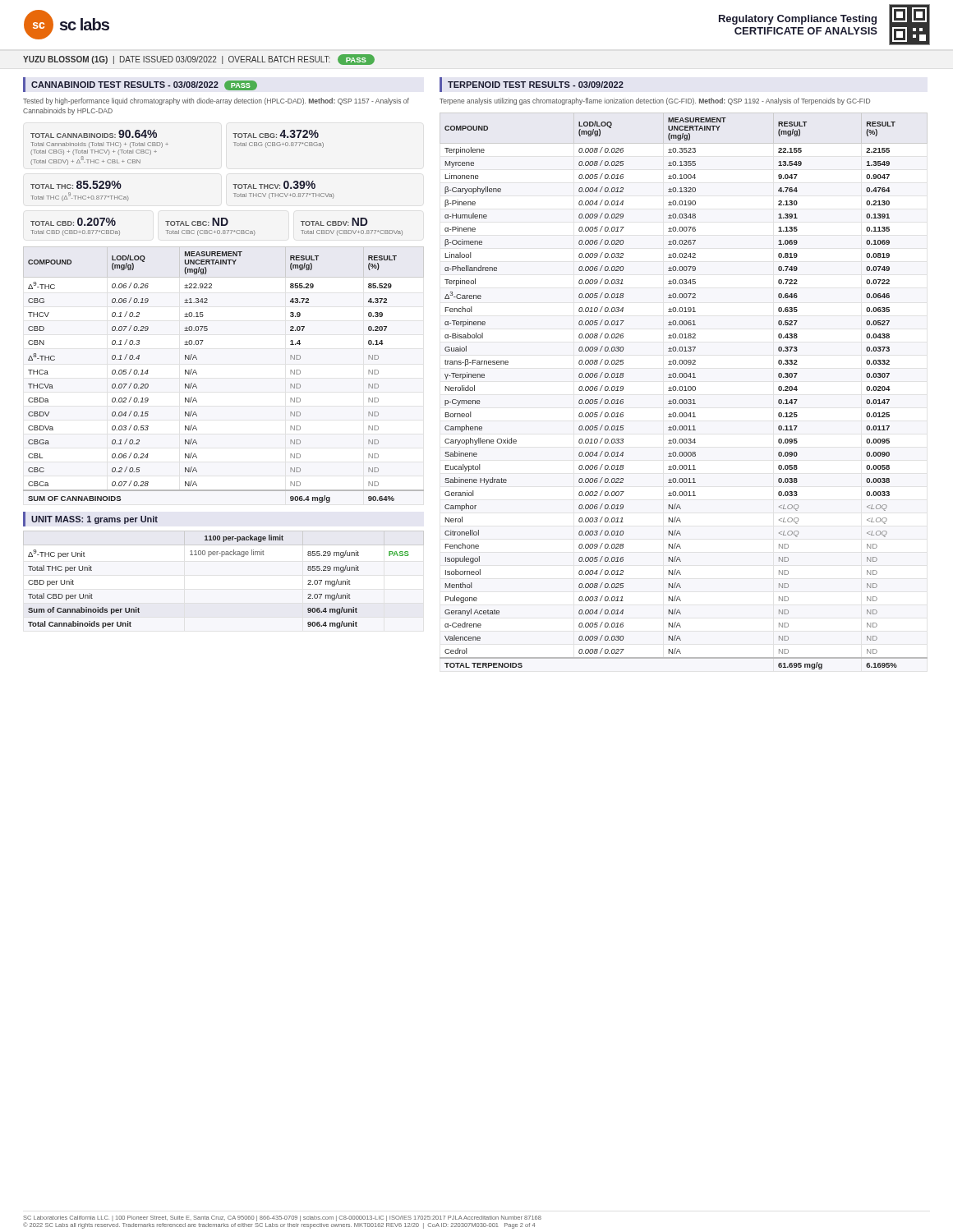Locate the text containing "TOTAL CBG: 4.372% Total CBG (CBG+0.877*CBGa)"
The image size is (953, 1232).
coord(325,137)
